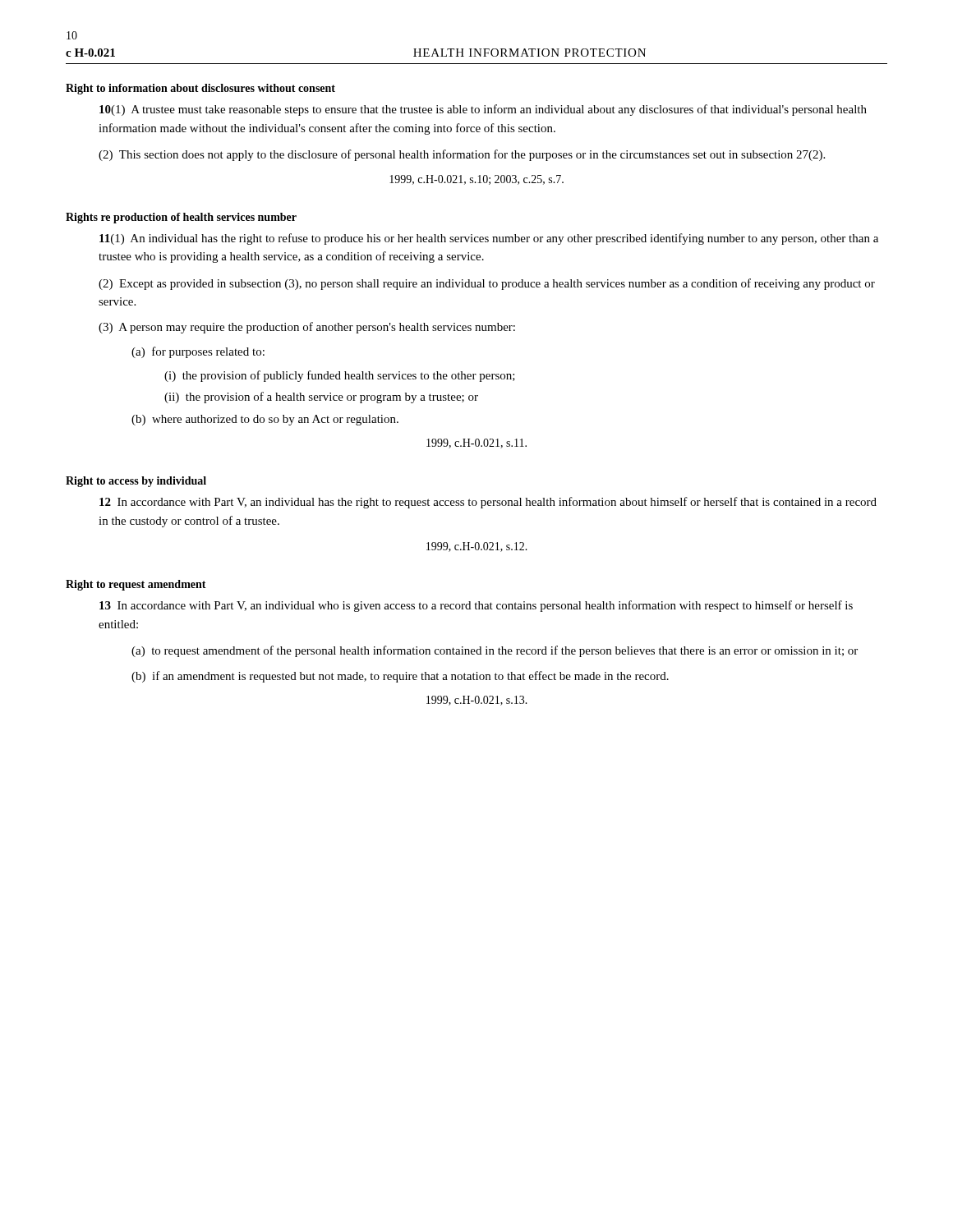The image size is (953, 1232).
Task: Where does it say "1999, c.H-0.021, s.13."?
Action: 476,700
